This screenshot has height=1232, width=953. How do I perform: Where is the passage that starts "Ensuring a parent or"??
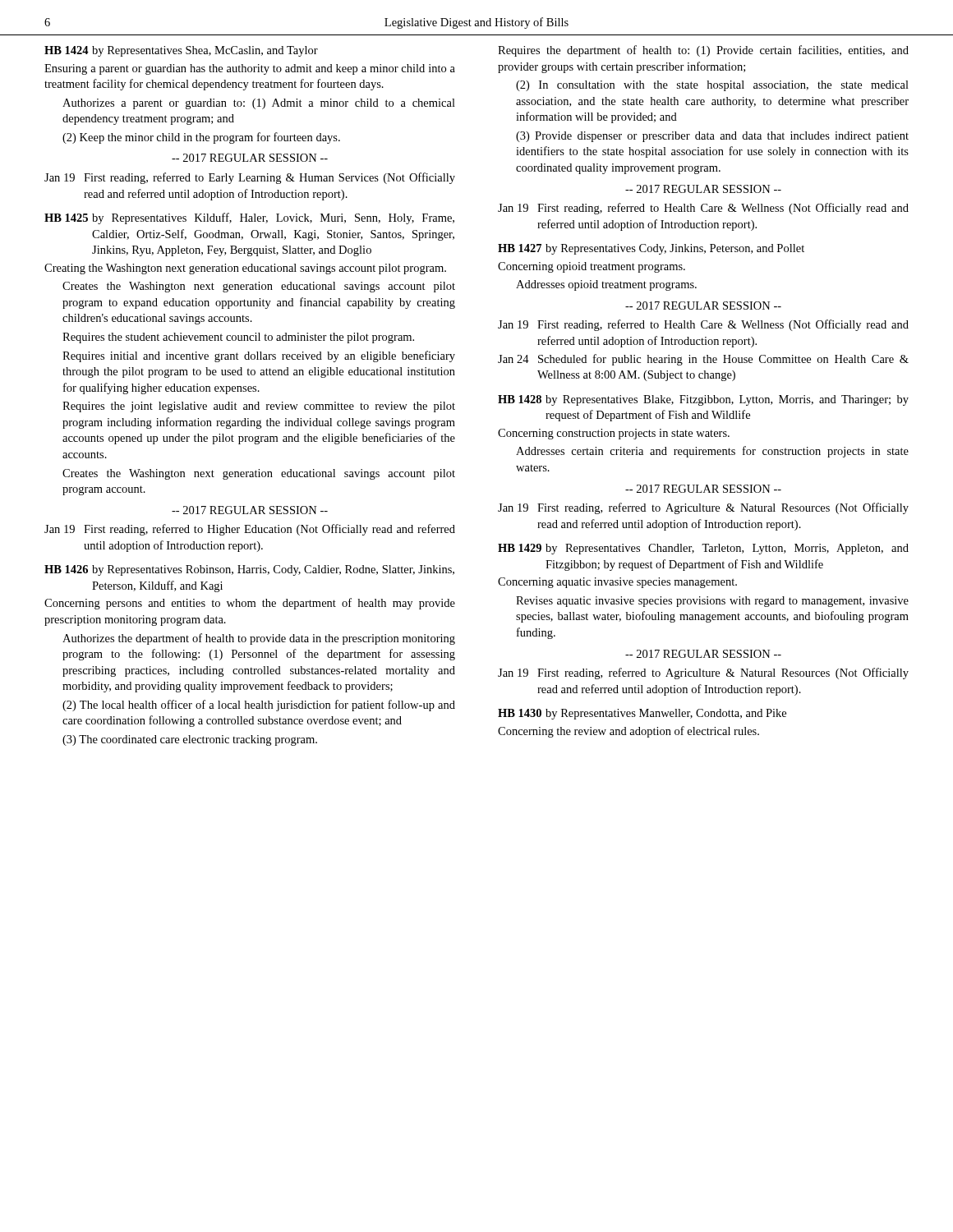tap(250, 131)
